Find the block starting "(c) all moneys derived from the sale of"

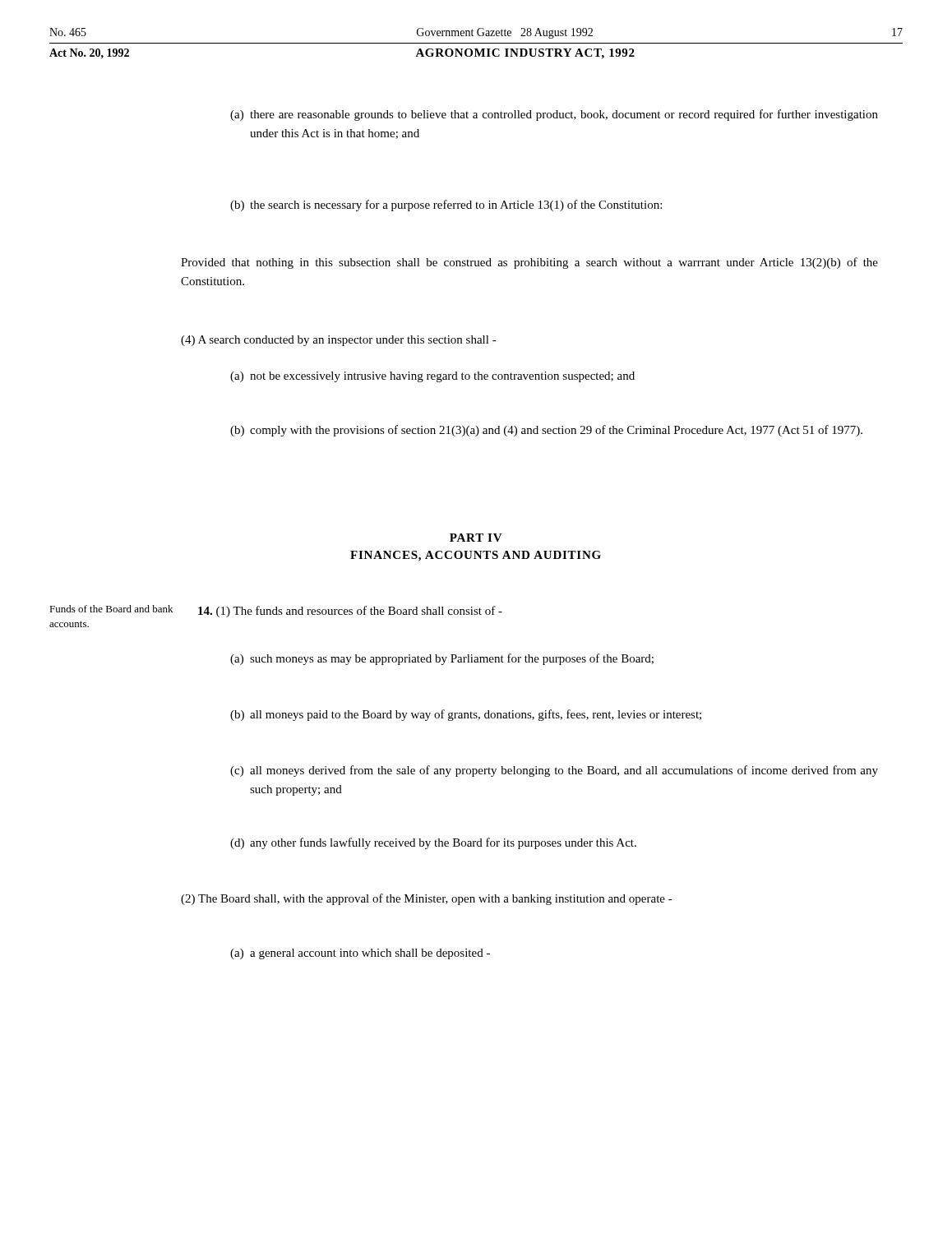pyautogui.click(x=554, y=780)
